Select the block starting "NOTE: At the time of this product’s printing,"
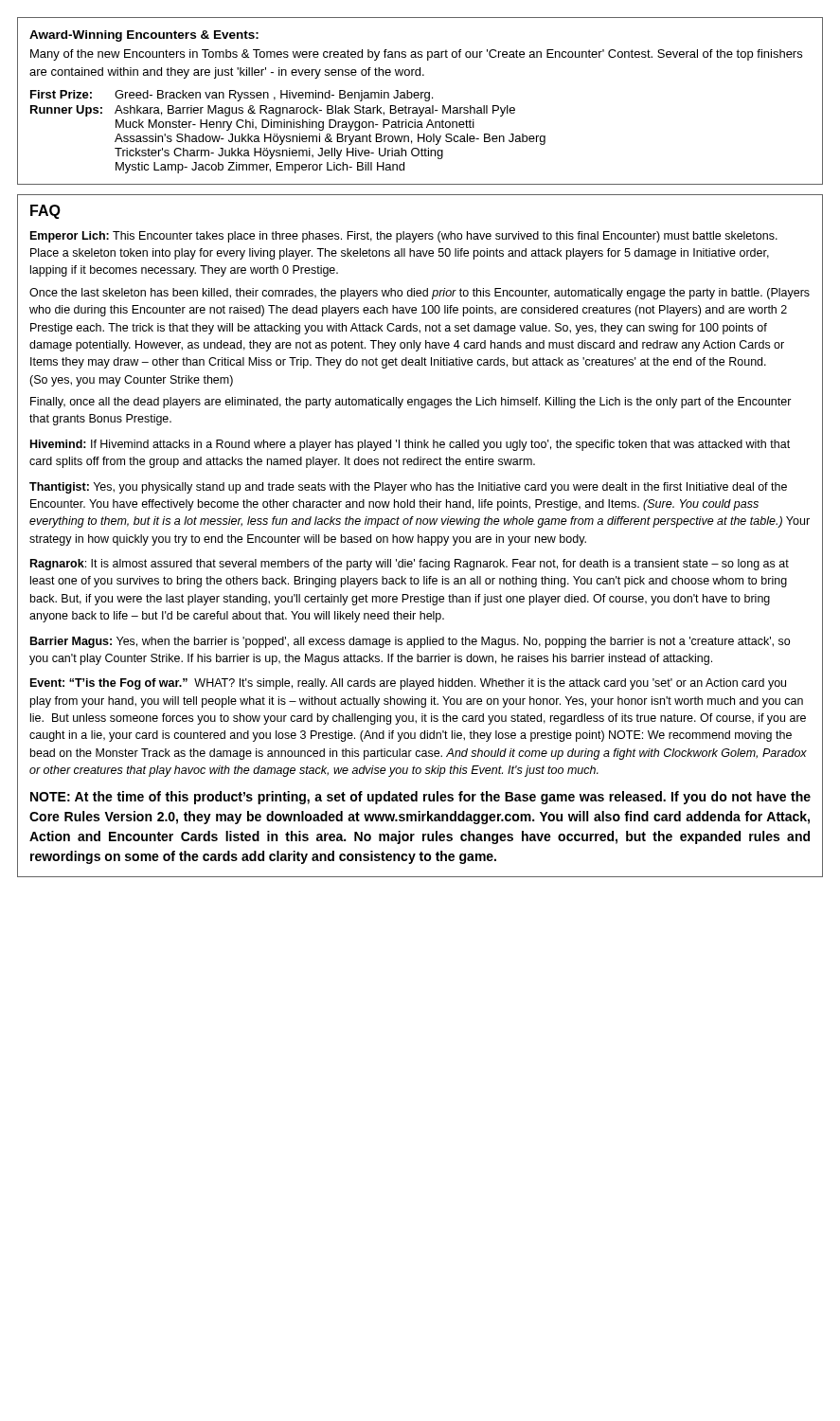 420,826
